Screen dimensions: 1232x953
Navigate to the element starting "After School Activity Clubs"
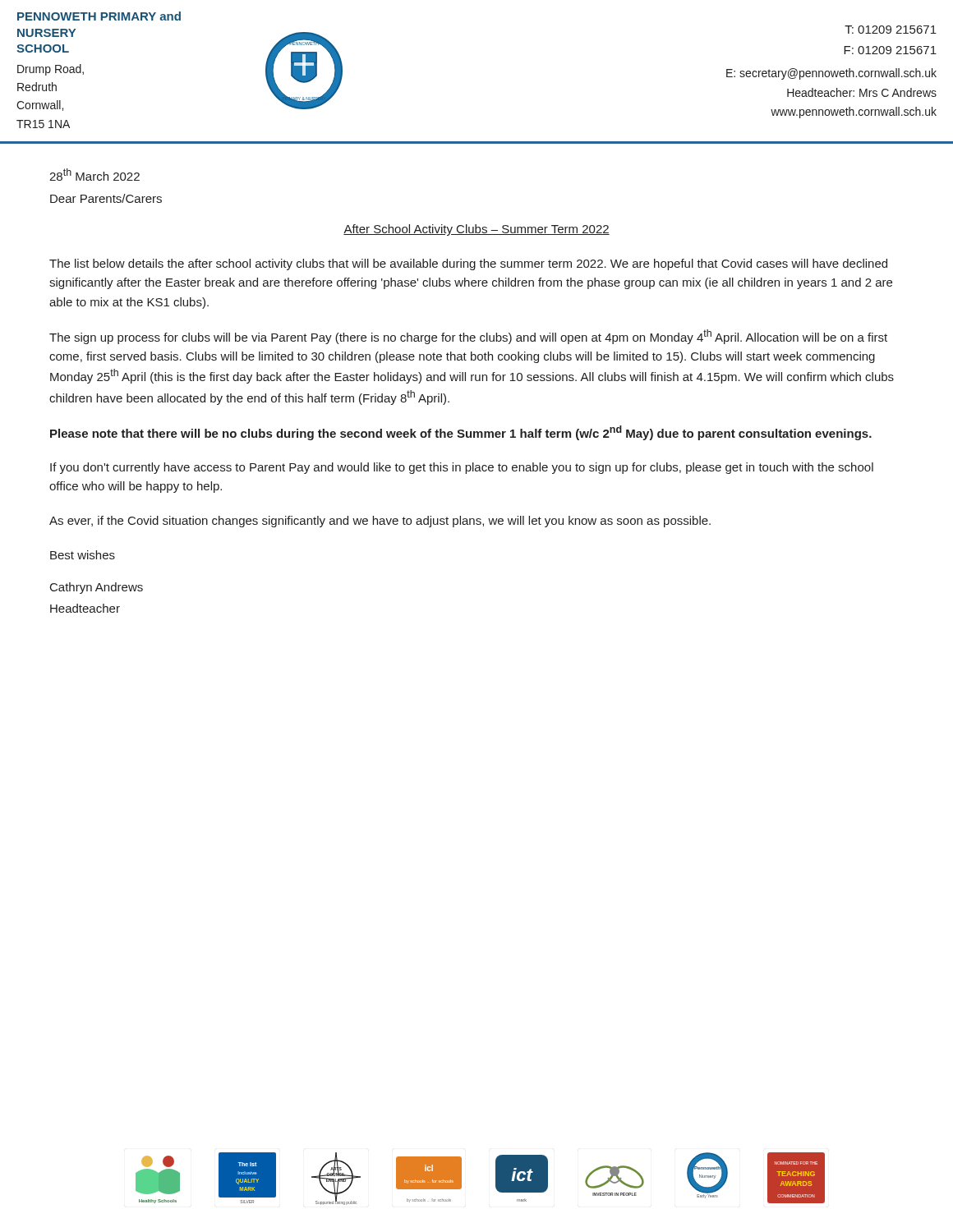pos(476,229)
